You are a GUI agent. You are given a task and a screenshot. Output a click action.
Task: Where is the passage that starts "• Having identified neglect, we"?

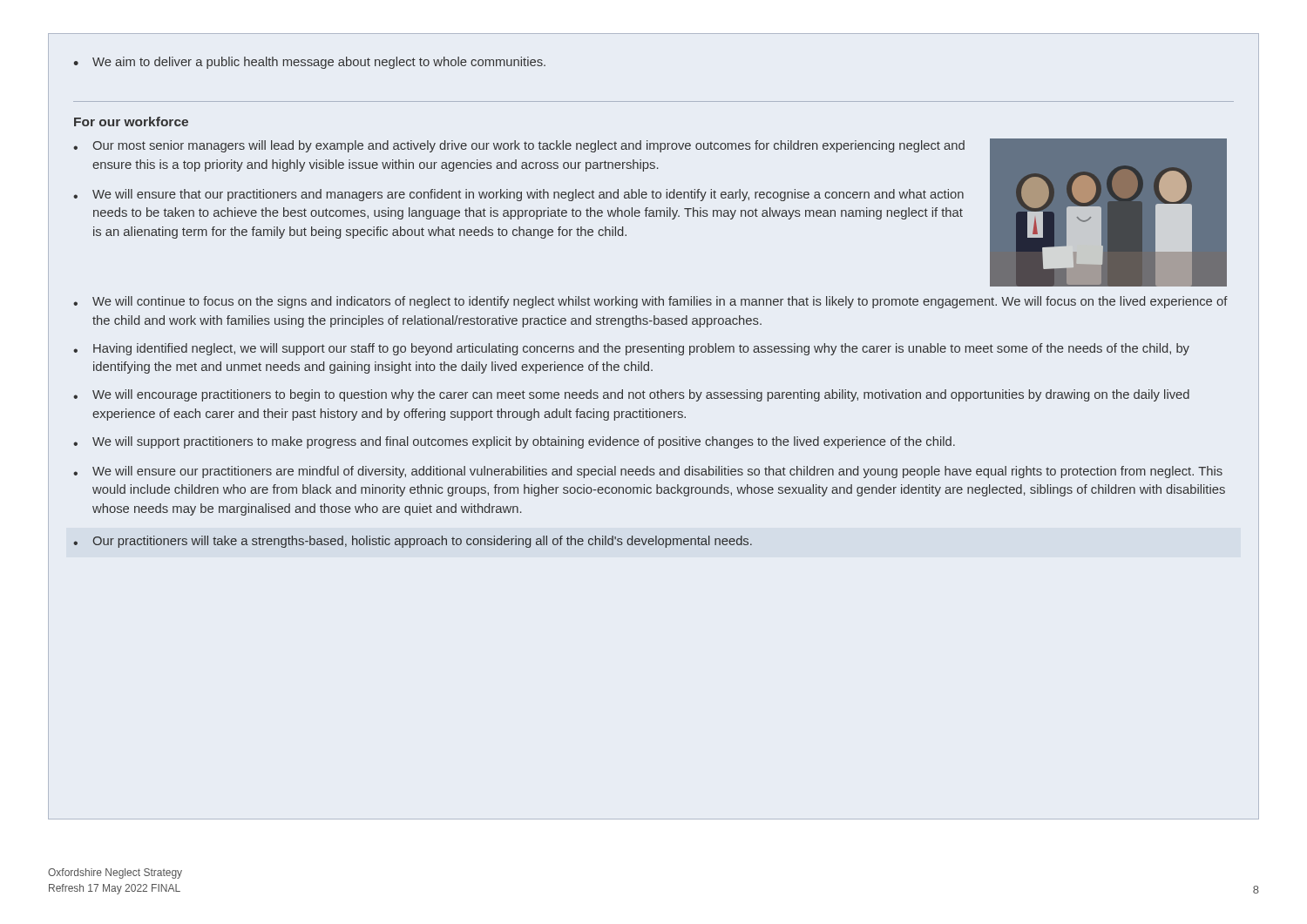[654, 358]
